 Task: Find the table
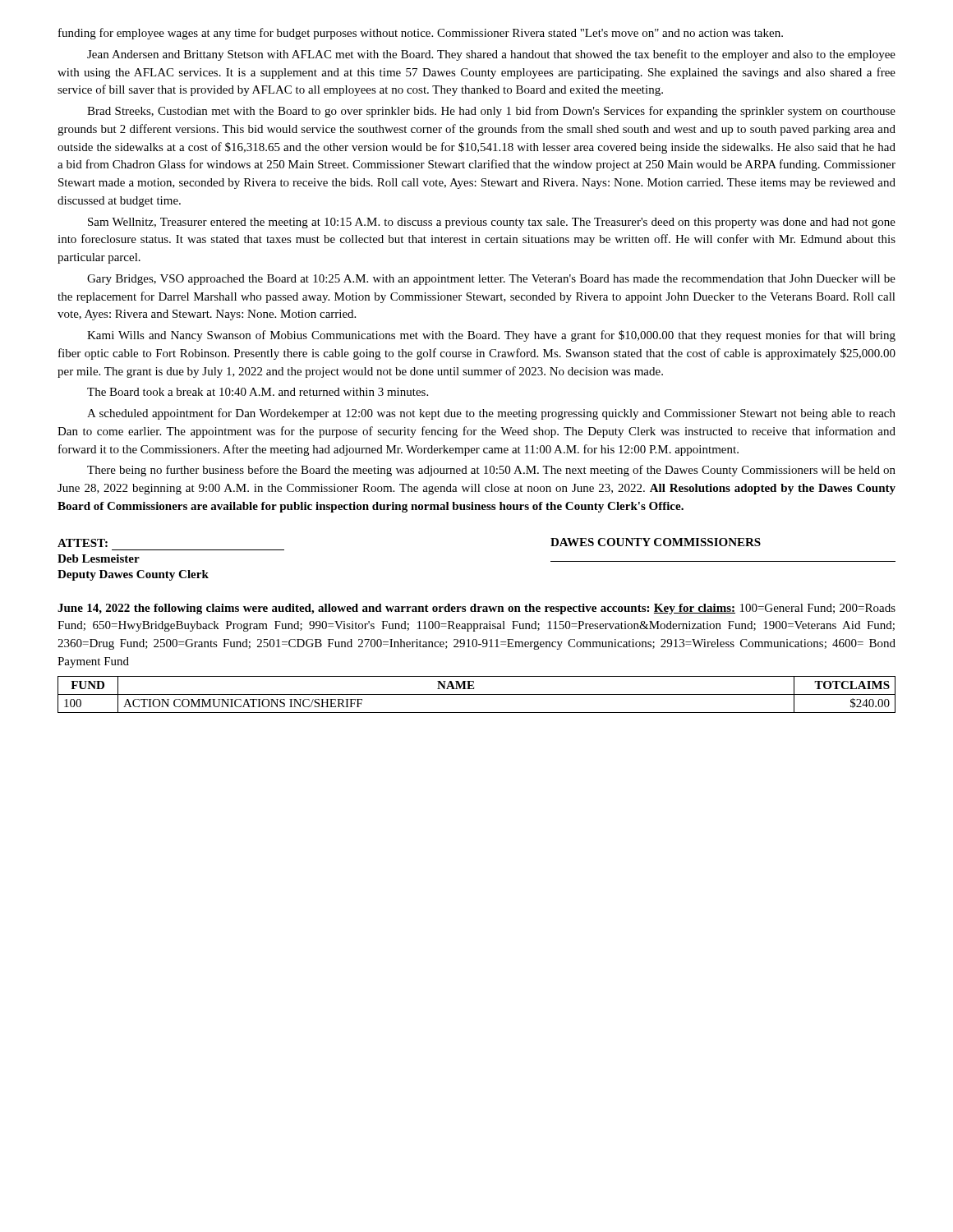tap(476, 694)
